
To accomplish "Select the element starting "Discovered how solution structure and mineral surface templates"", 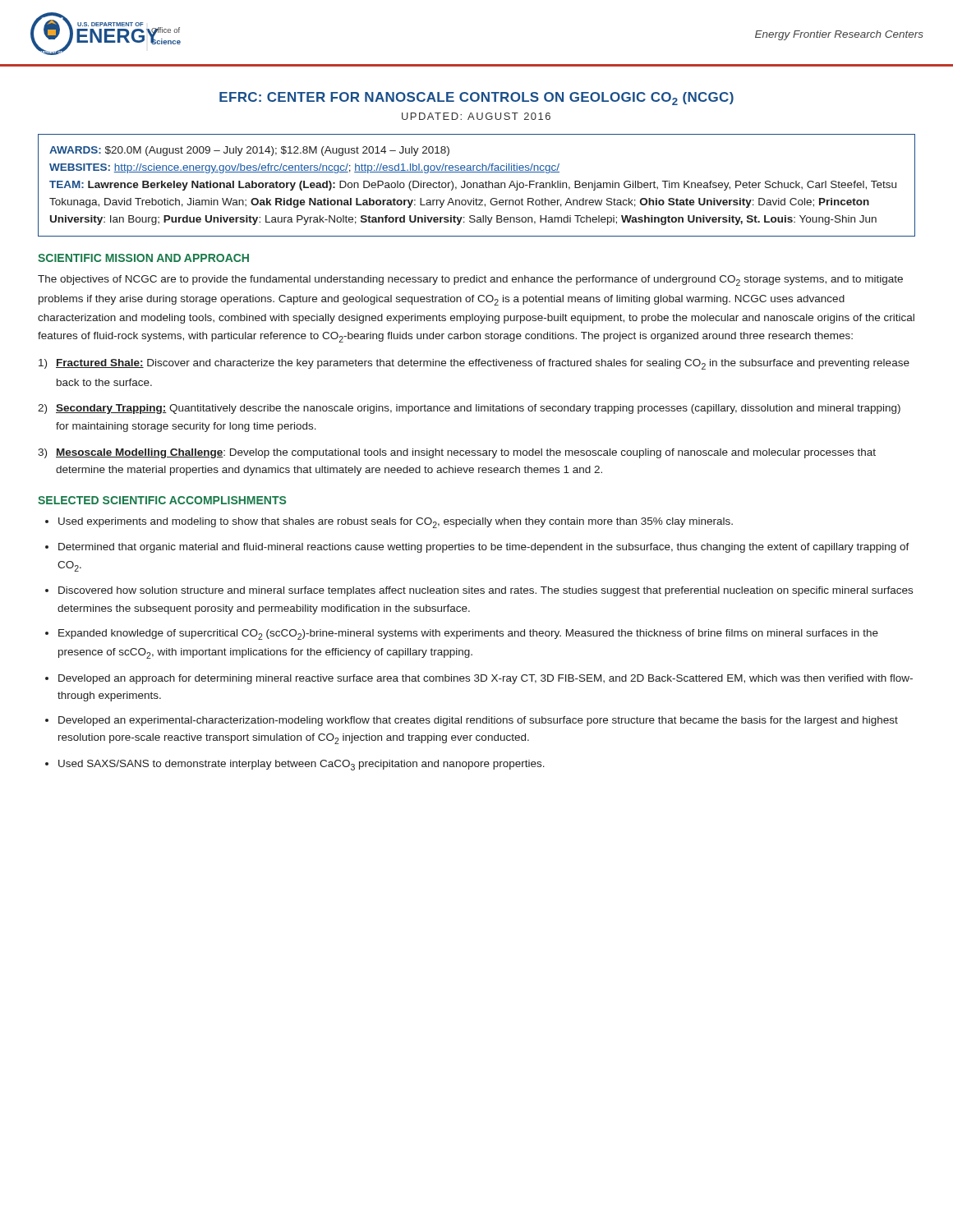I will (485, 599).
